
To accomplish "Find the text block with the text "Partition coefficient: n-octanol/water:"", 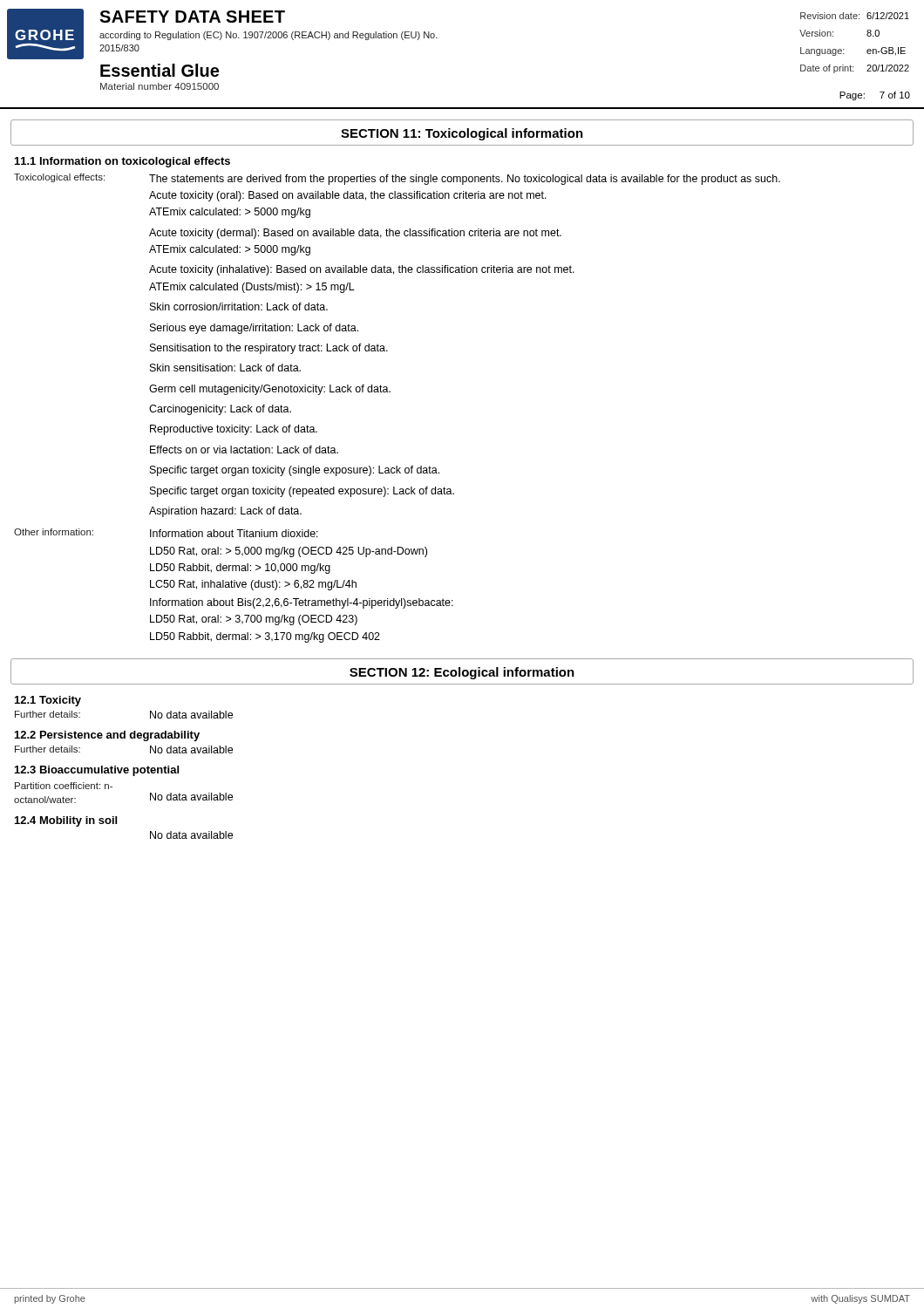I will click(x=64, y=786).
